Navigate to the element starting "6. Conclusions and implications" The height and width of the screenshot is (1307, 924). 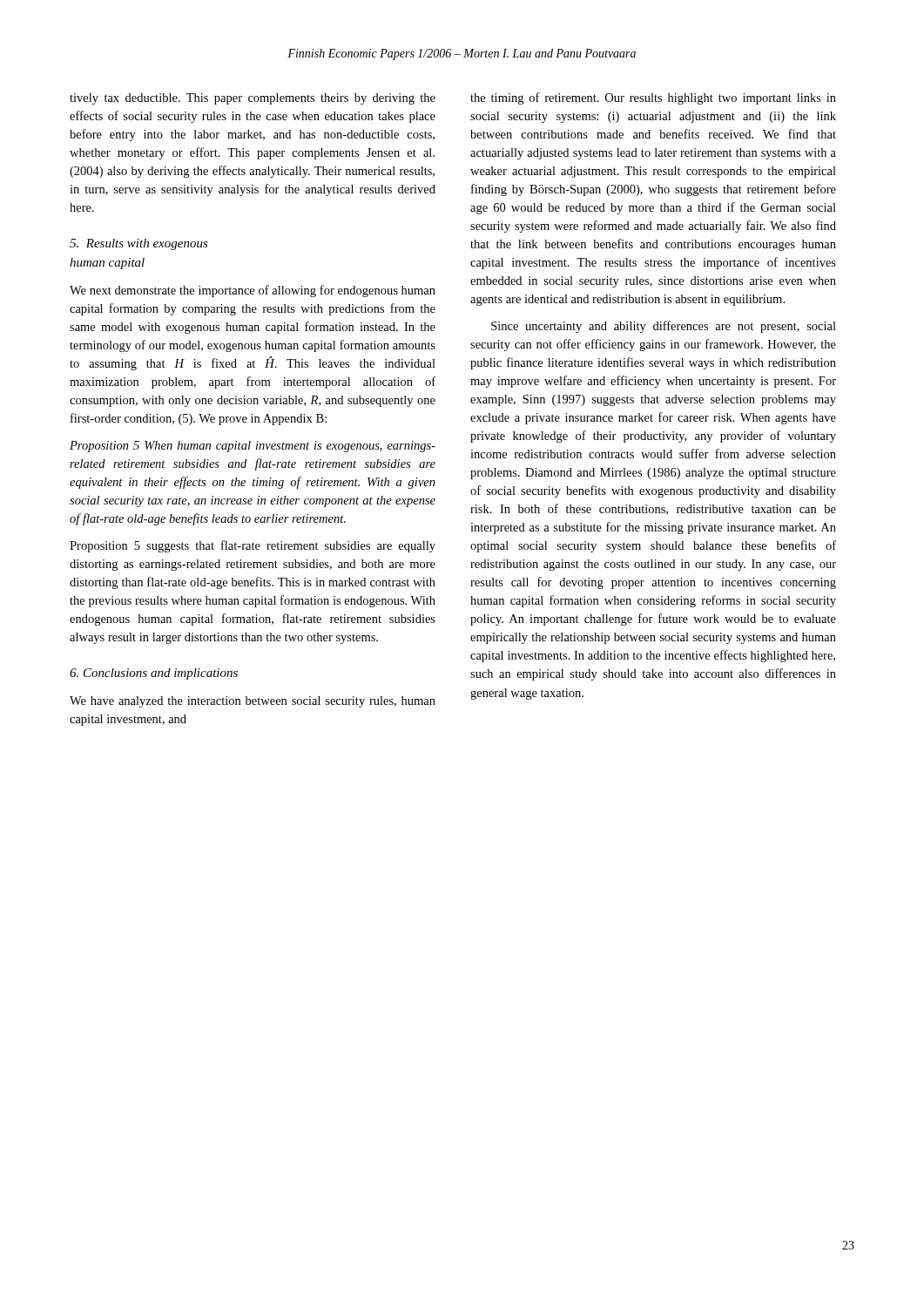pos(154,673)
